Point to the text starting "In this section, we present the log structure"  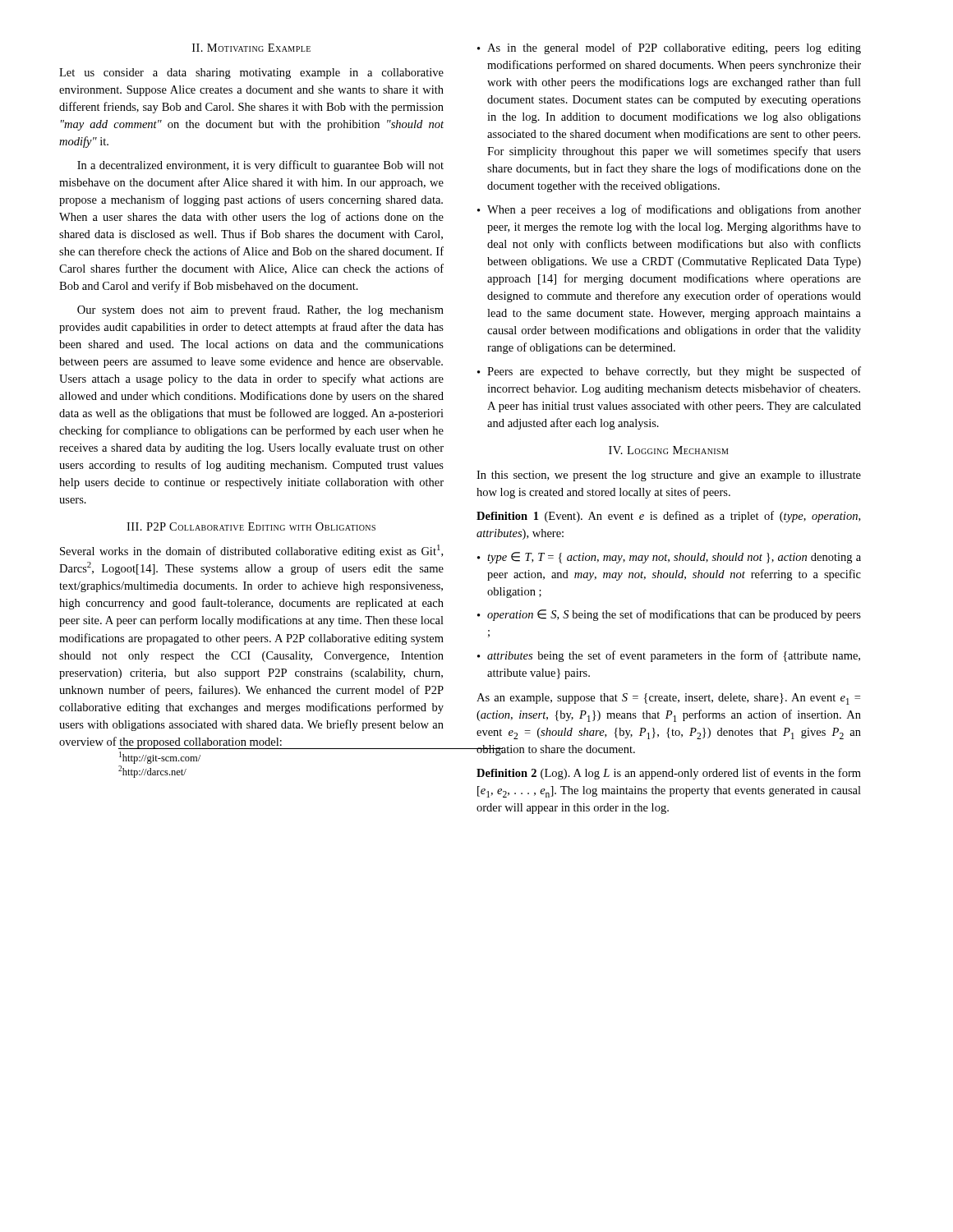[669, 484]
